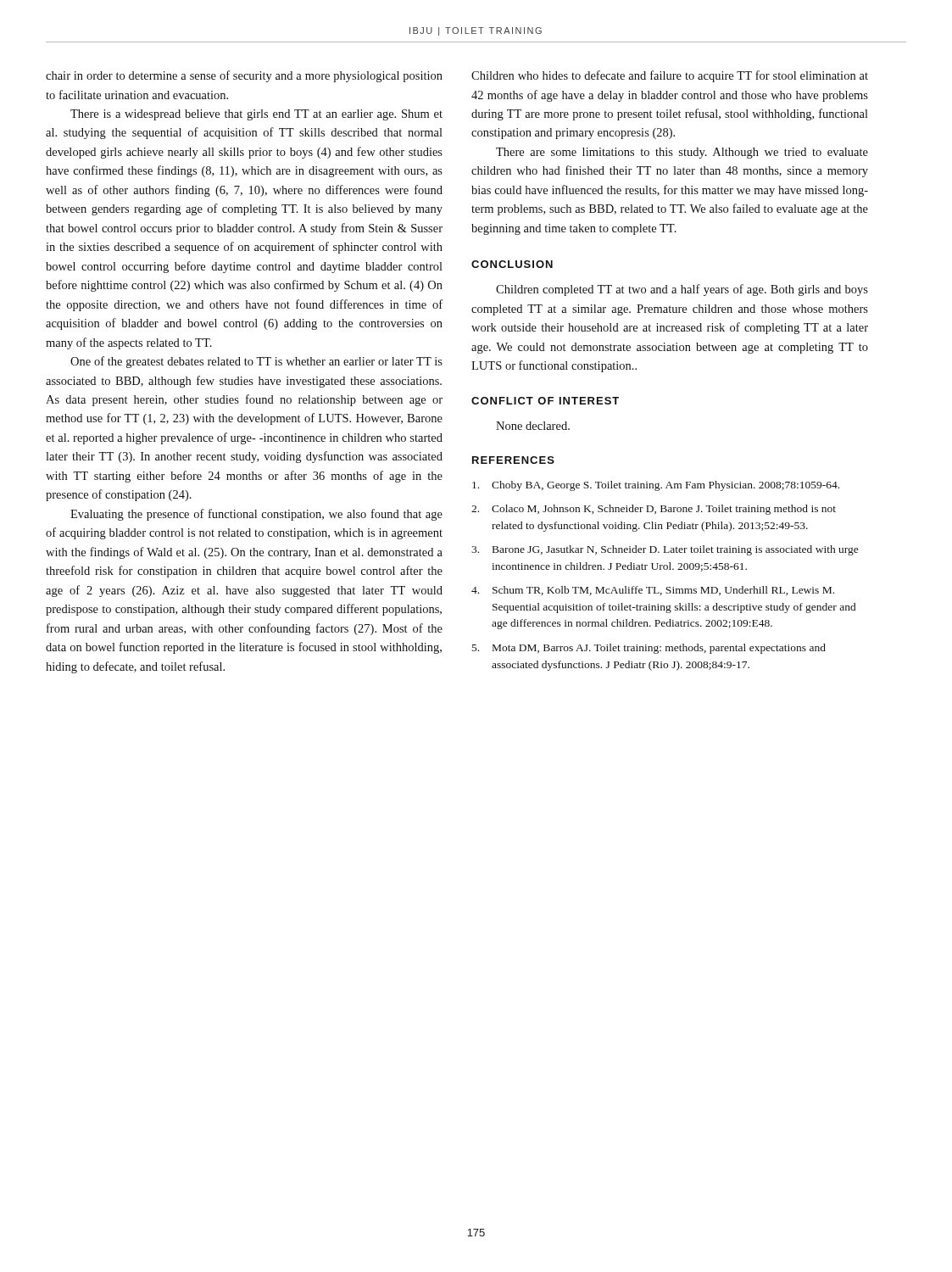Point to the element starting "5.Mota DM, Barros AJ. Toilet"

pos(670,656)
